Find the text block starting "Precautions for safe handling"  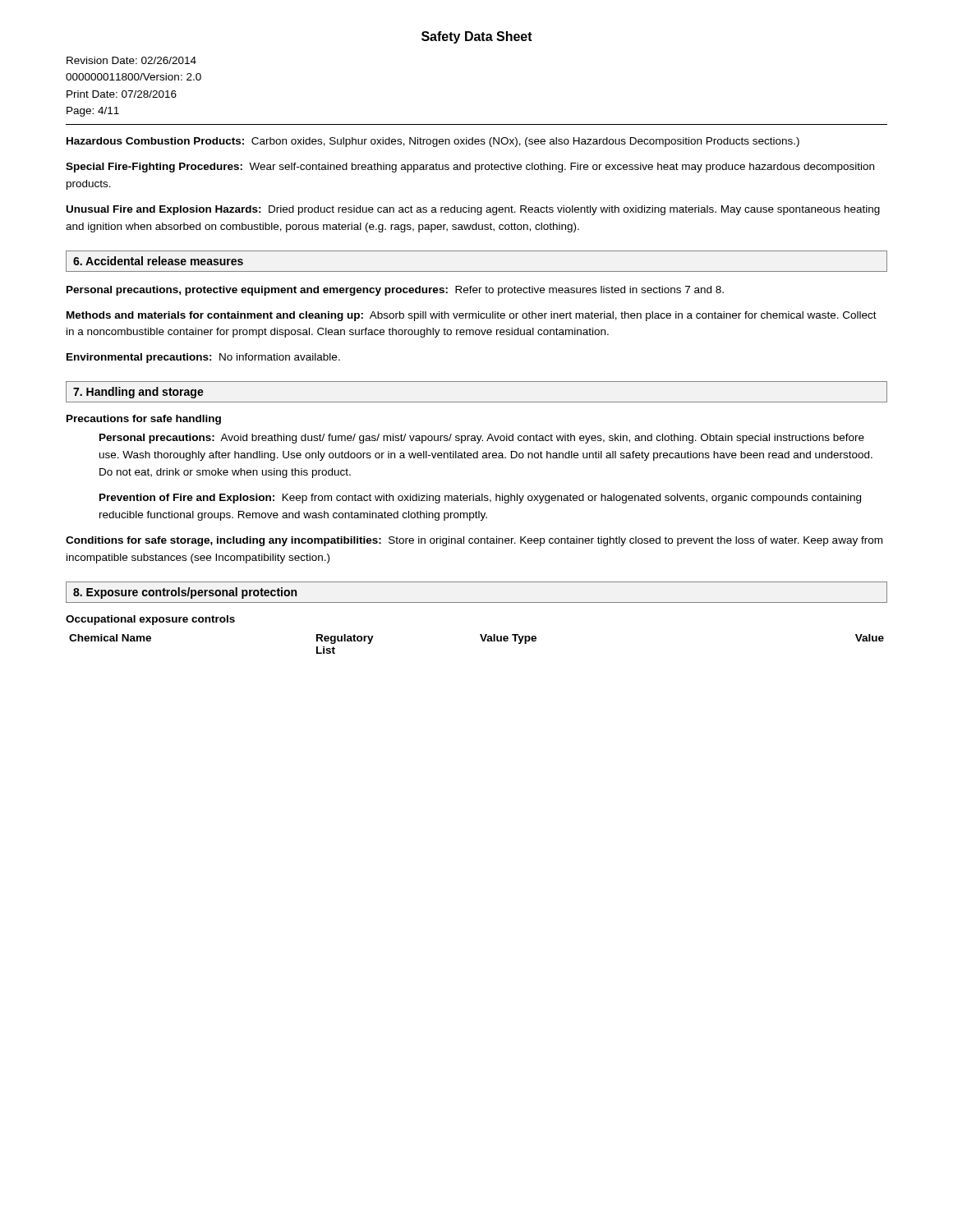point(144,419)
